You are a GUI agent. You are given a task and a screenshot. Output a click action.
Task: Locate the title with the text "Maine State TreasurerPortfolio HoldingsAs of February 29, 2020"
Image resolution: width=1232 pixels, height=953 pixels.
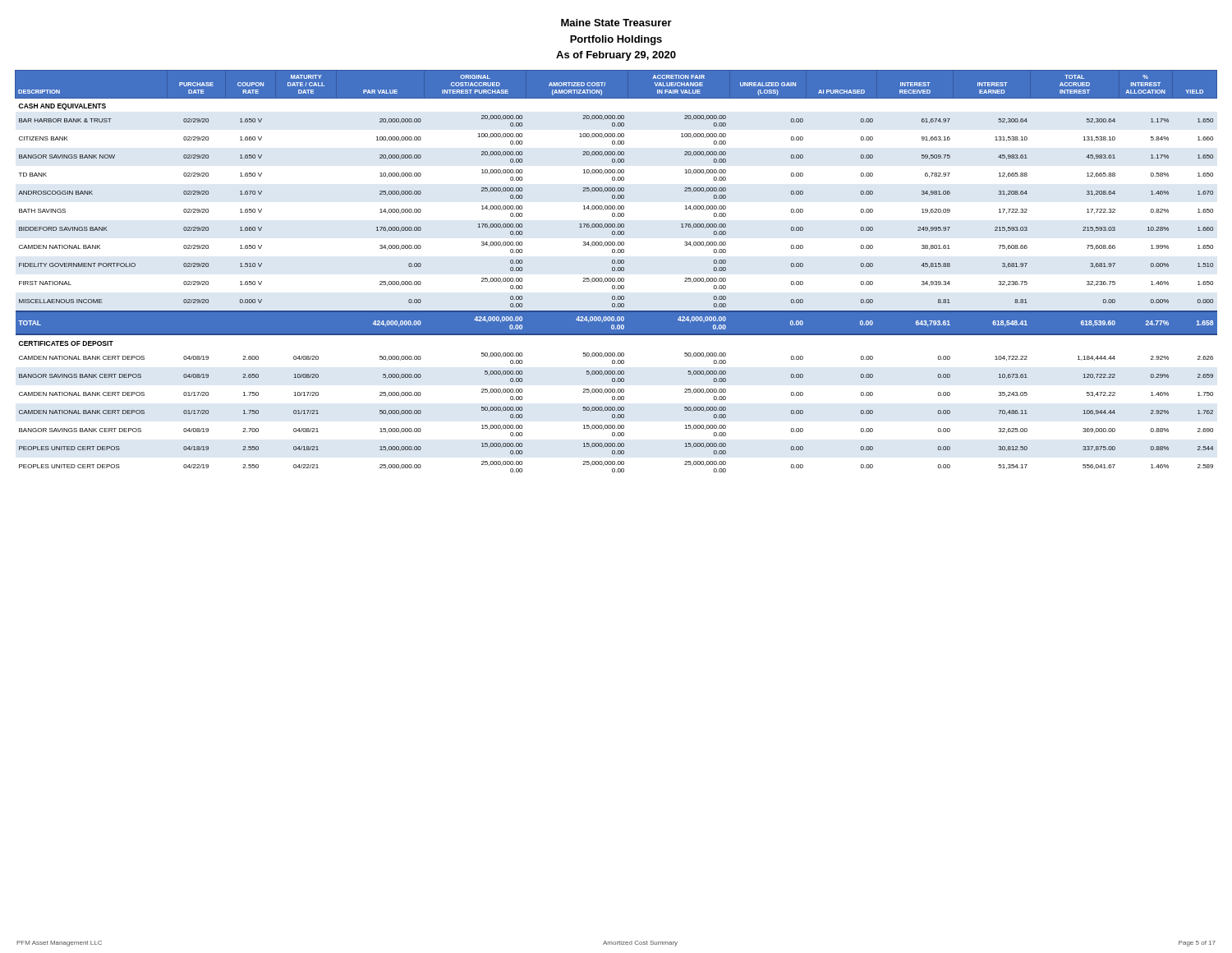(x=616, y=39)
